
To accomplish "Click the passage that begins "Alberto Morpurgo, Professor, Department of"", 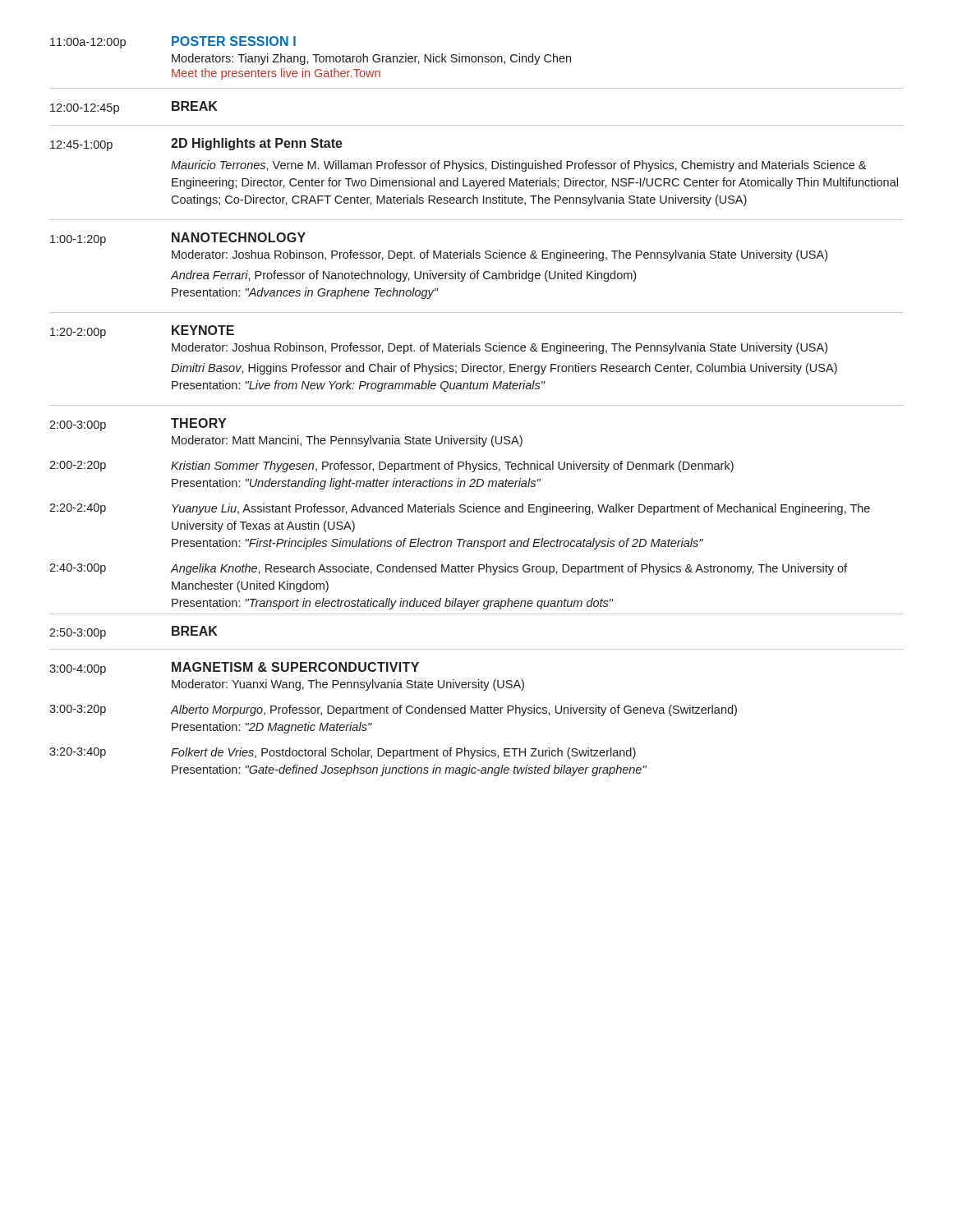I will [x=454, y=718].
